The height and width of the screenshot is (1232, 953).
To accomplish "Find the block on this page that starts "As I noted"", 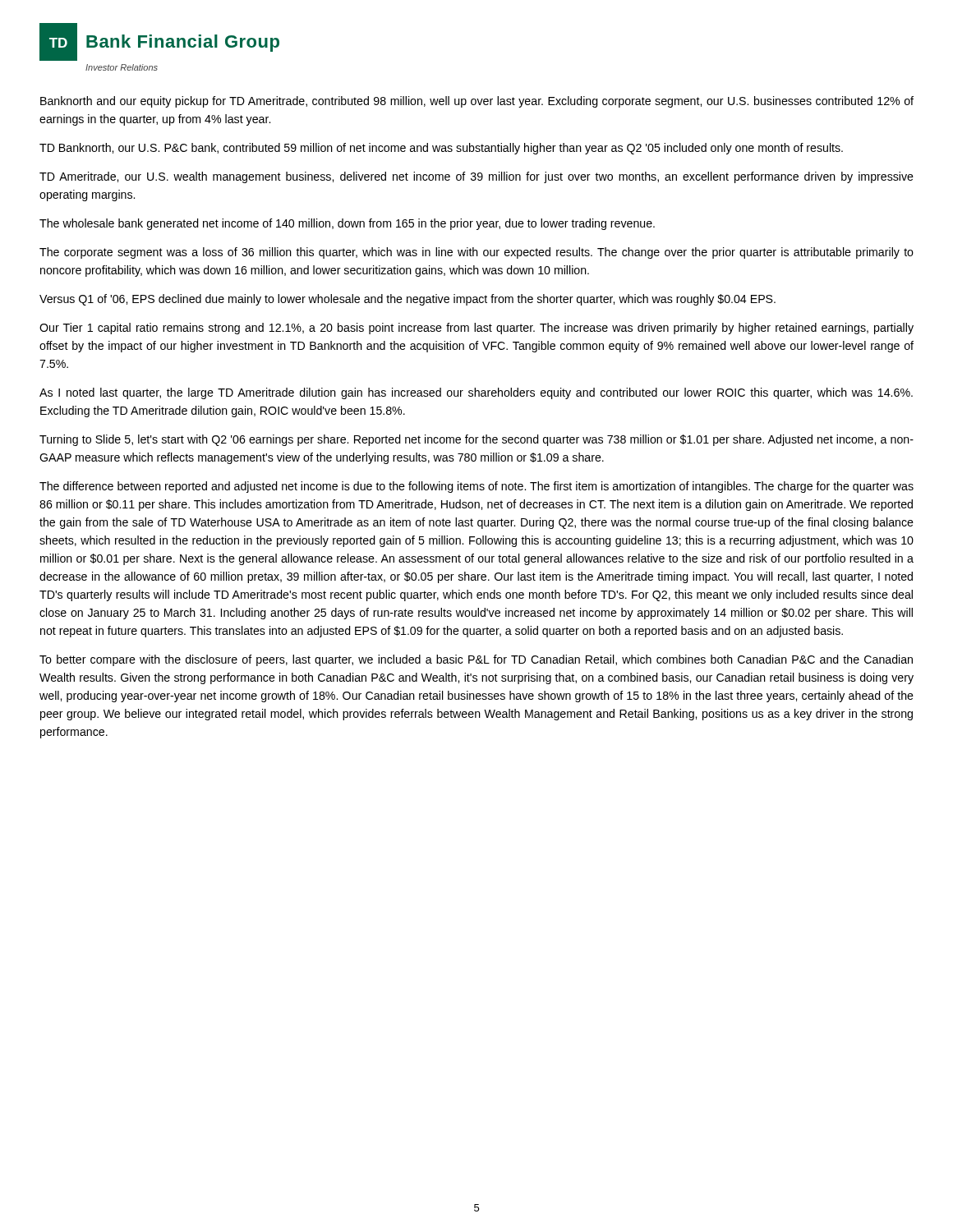I will pos(476,402).
